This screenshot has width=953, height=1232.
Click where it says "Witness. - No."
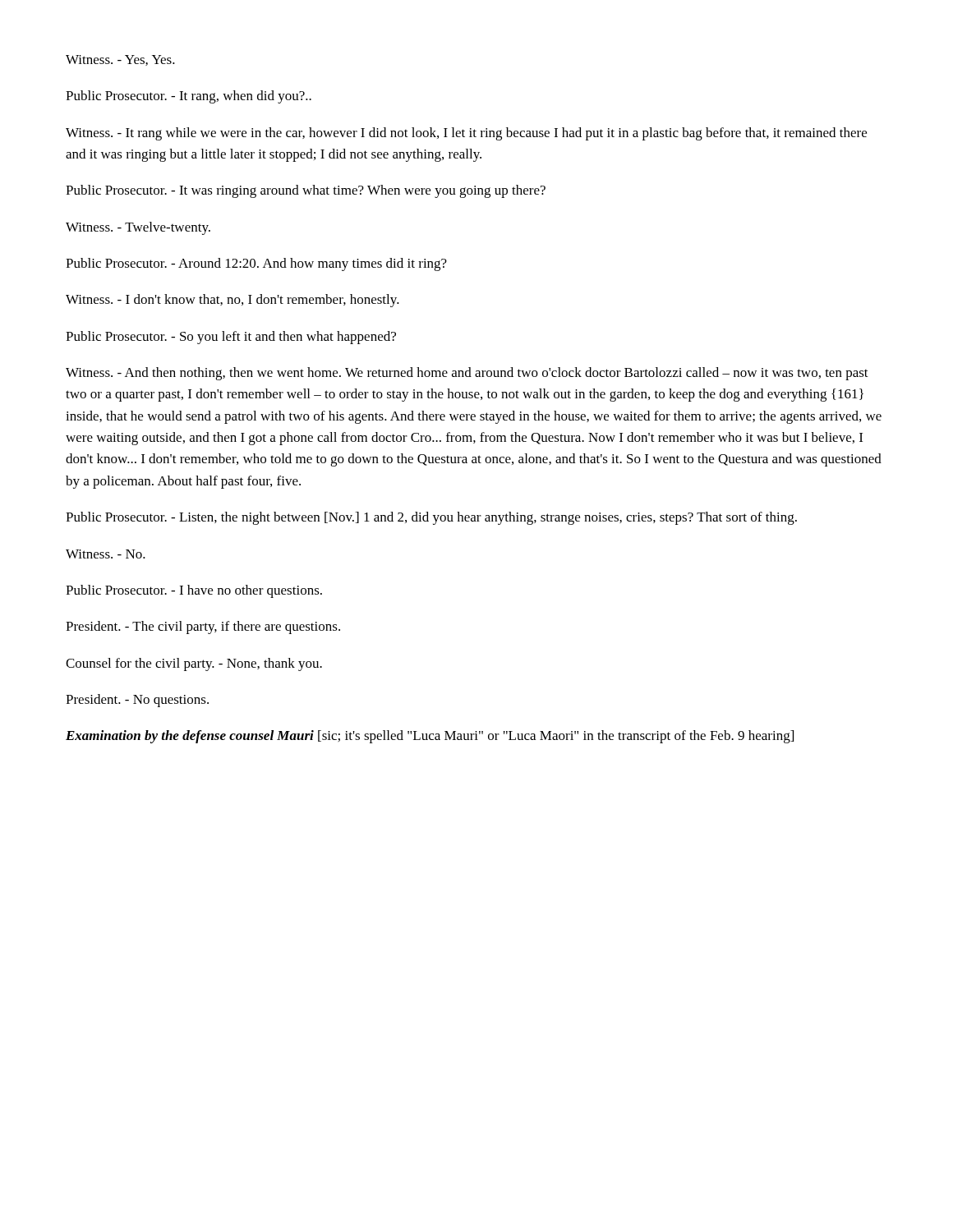pyautogui.click(x=106, y=554)
